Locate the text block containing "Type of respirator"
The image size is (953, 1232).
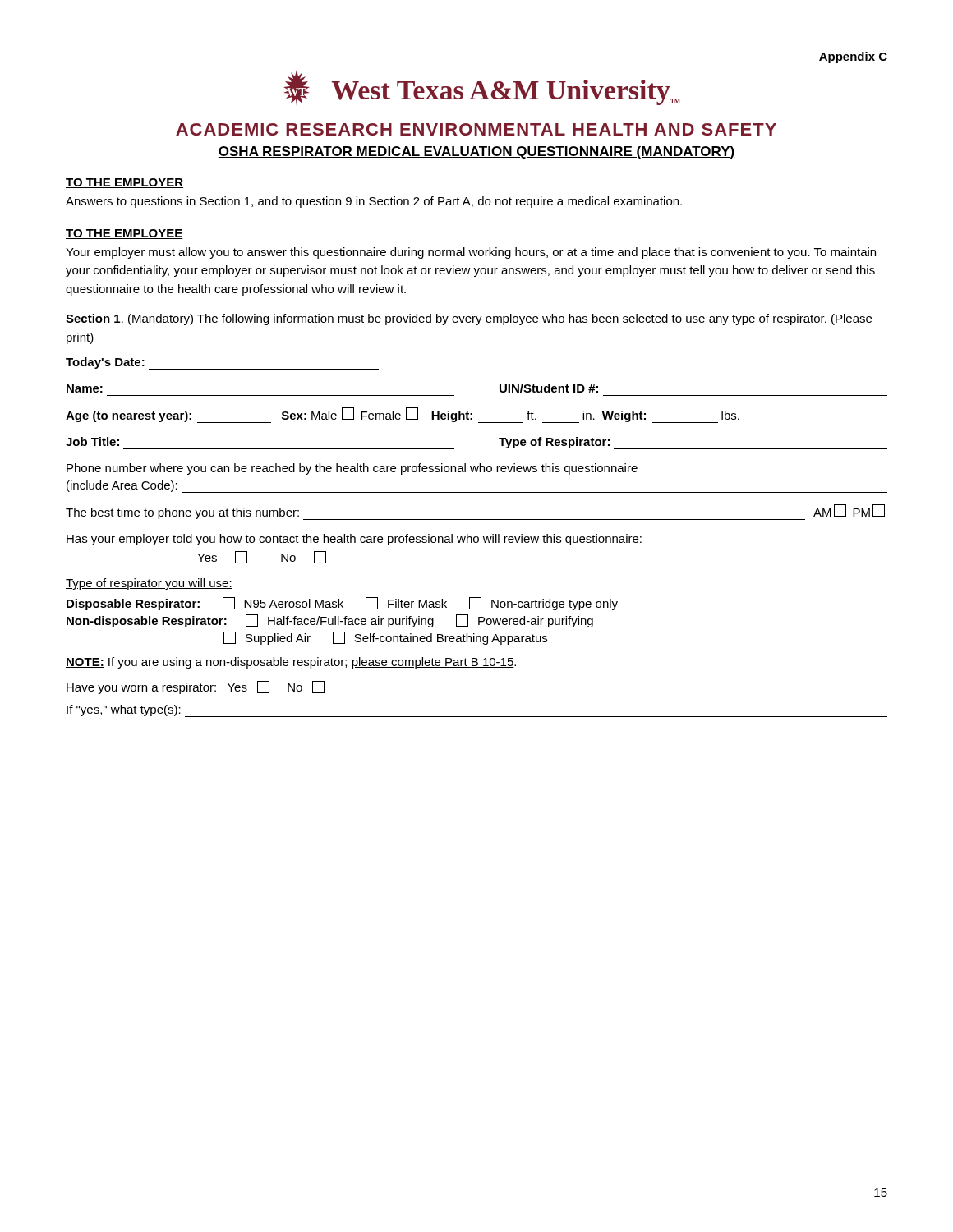click(149, 583)
